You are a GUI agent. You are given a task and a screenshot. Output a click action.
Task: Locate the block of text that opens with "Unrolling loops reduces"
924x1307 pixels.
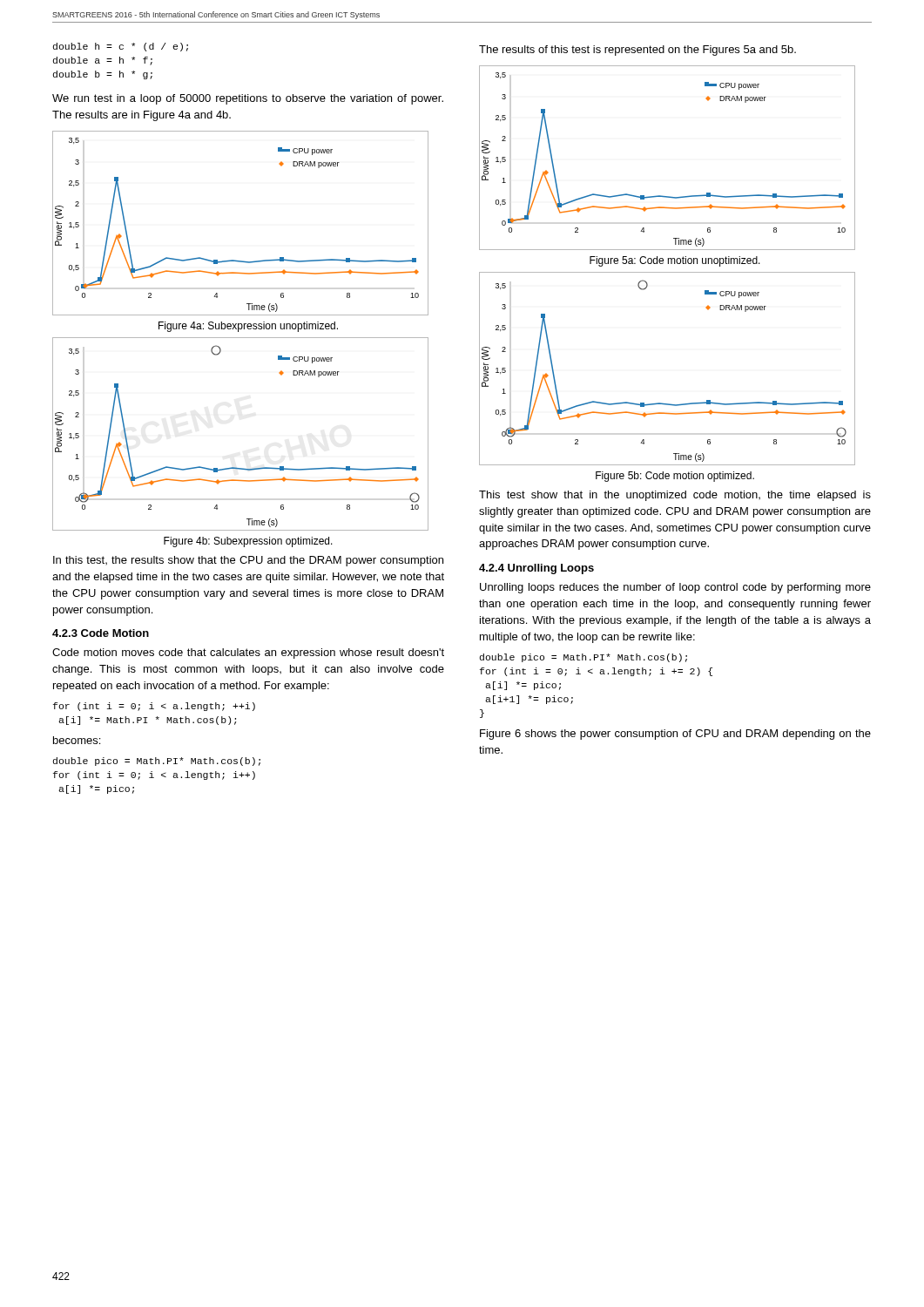pyautogui.click(x=675, y=612)
